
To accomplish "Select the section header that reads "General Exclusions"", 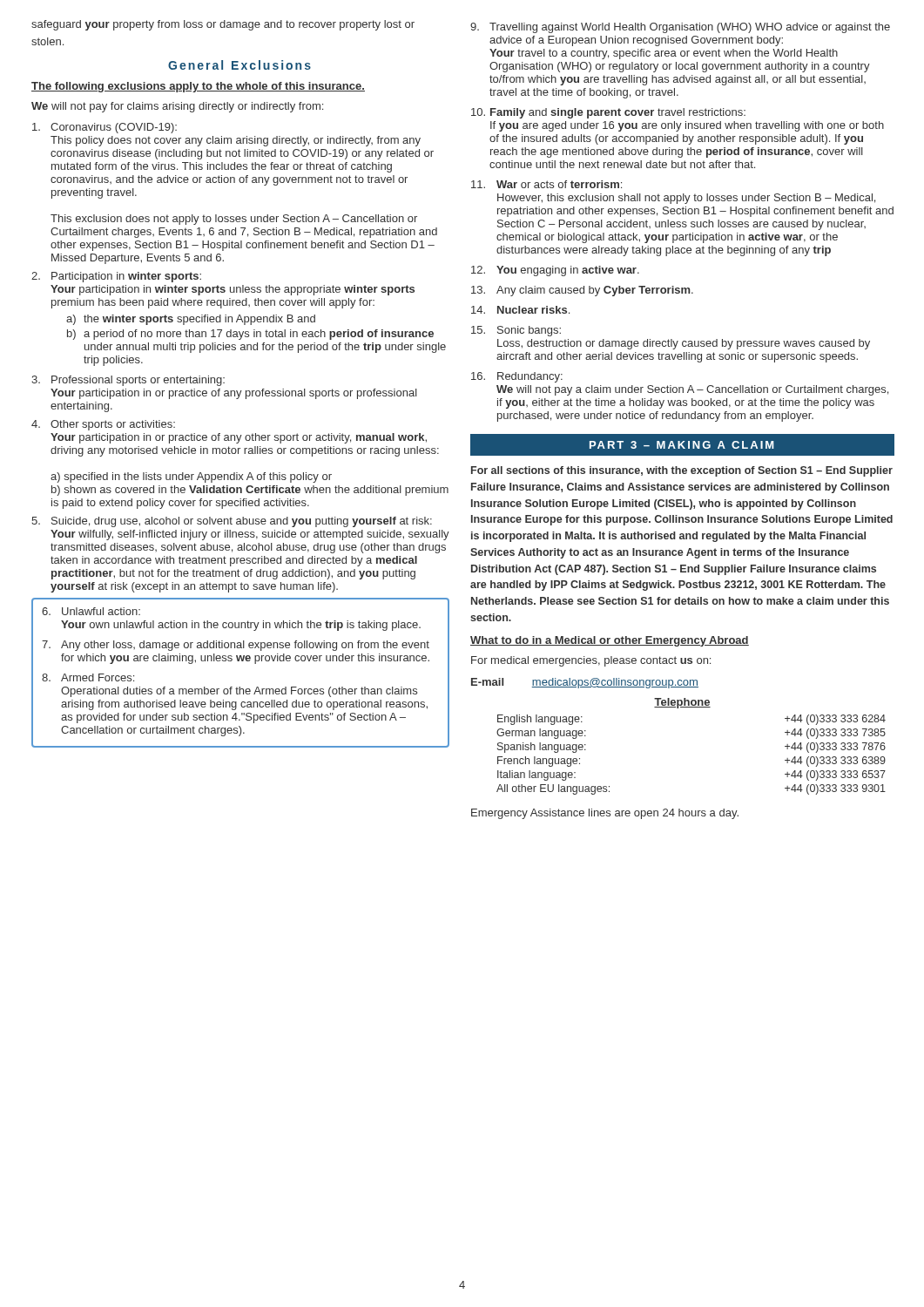I will coord(240,65).
